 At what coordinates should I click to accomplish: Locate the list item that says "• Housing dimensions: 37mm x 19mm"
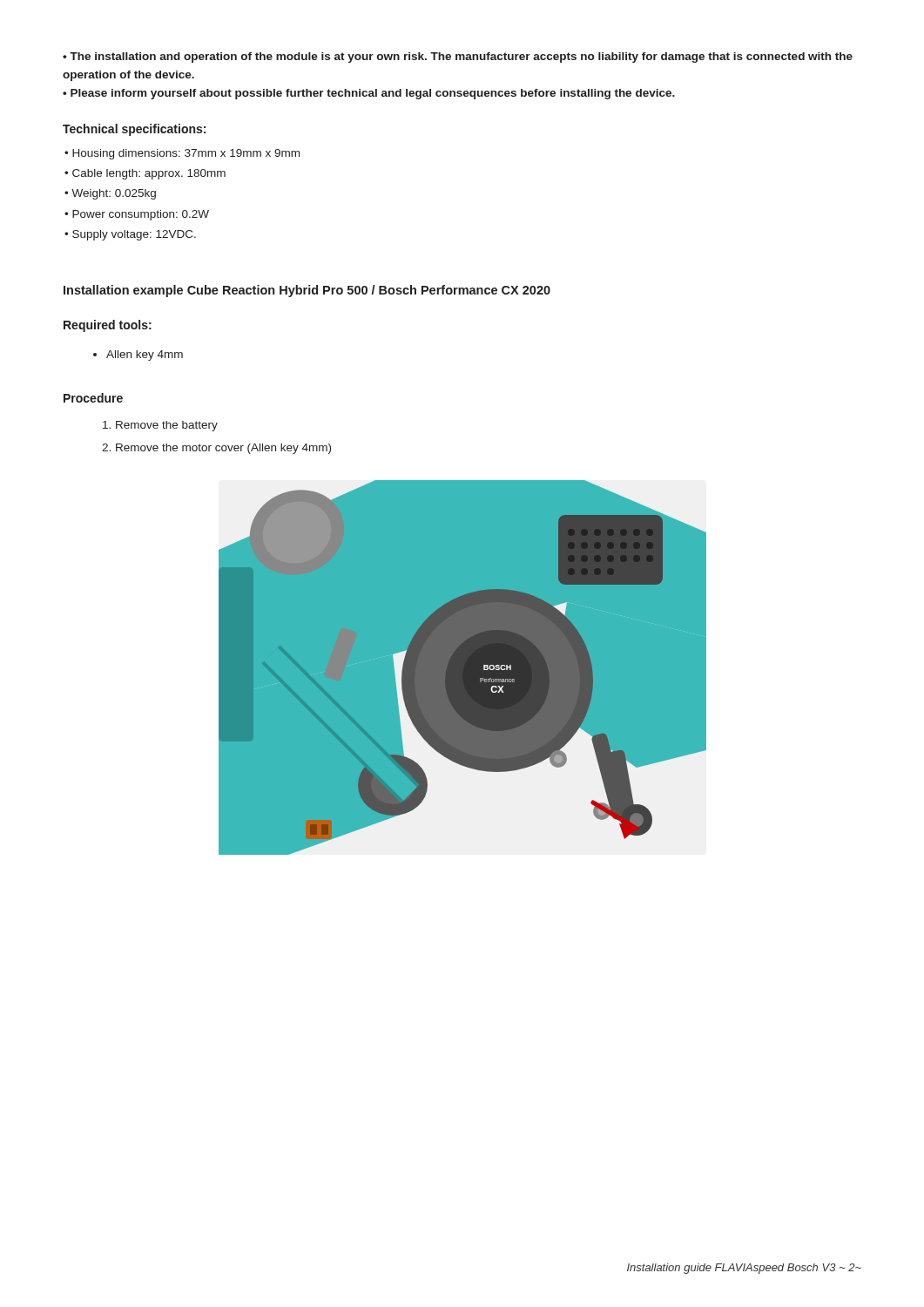pyautogui.click(x=182, y=153)
